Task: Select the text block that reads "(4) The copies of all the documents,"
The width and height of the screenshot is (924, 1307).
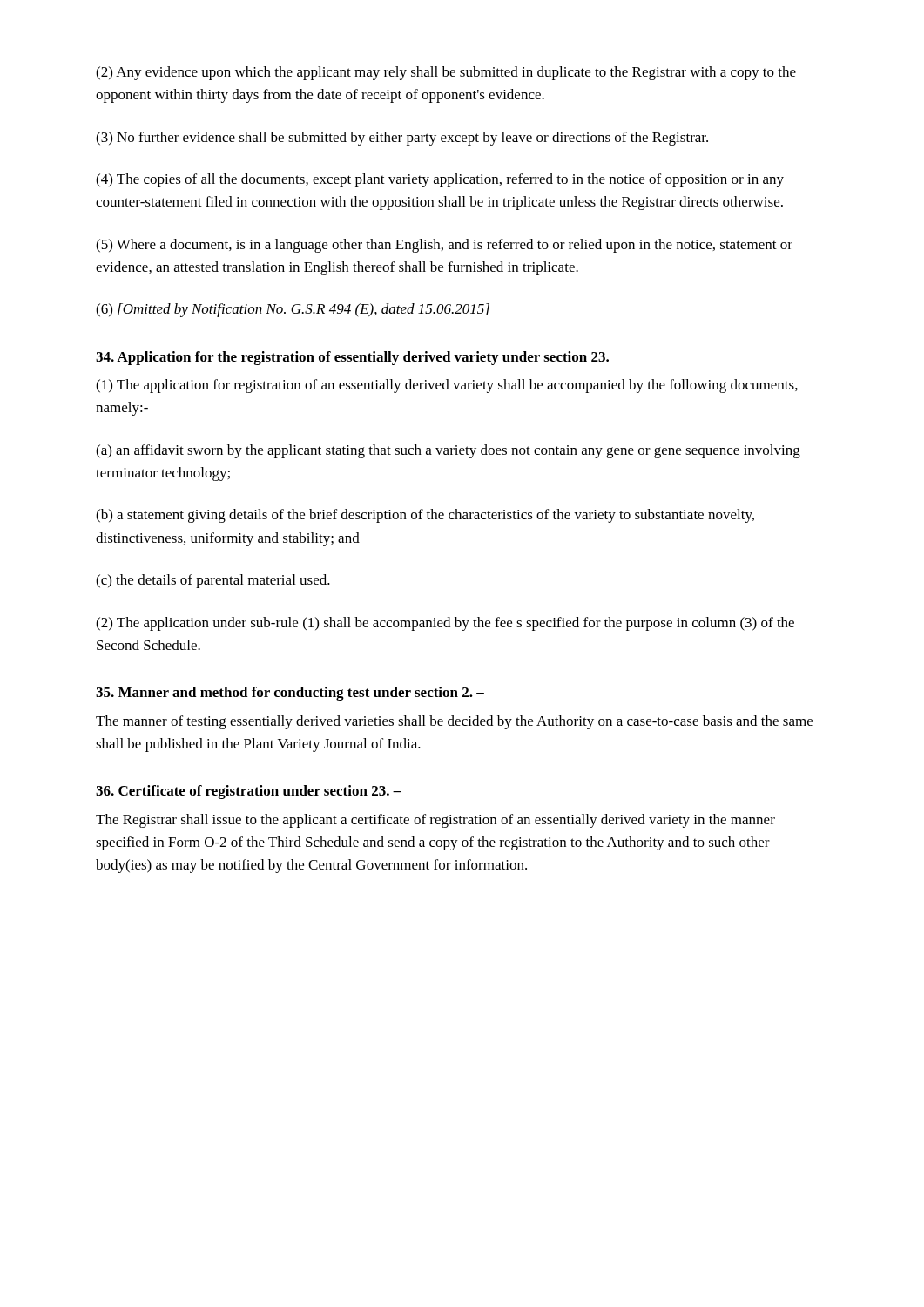Action: 440,191
